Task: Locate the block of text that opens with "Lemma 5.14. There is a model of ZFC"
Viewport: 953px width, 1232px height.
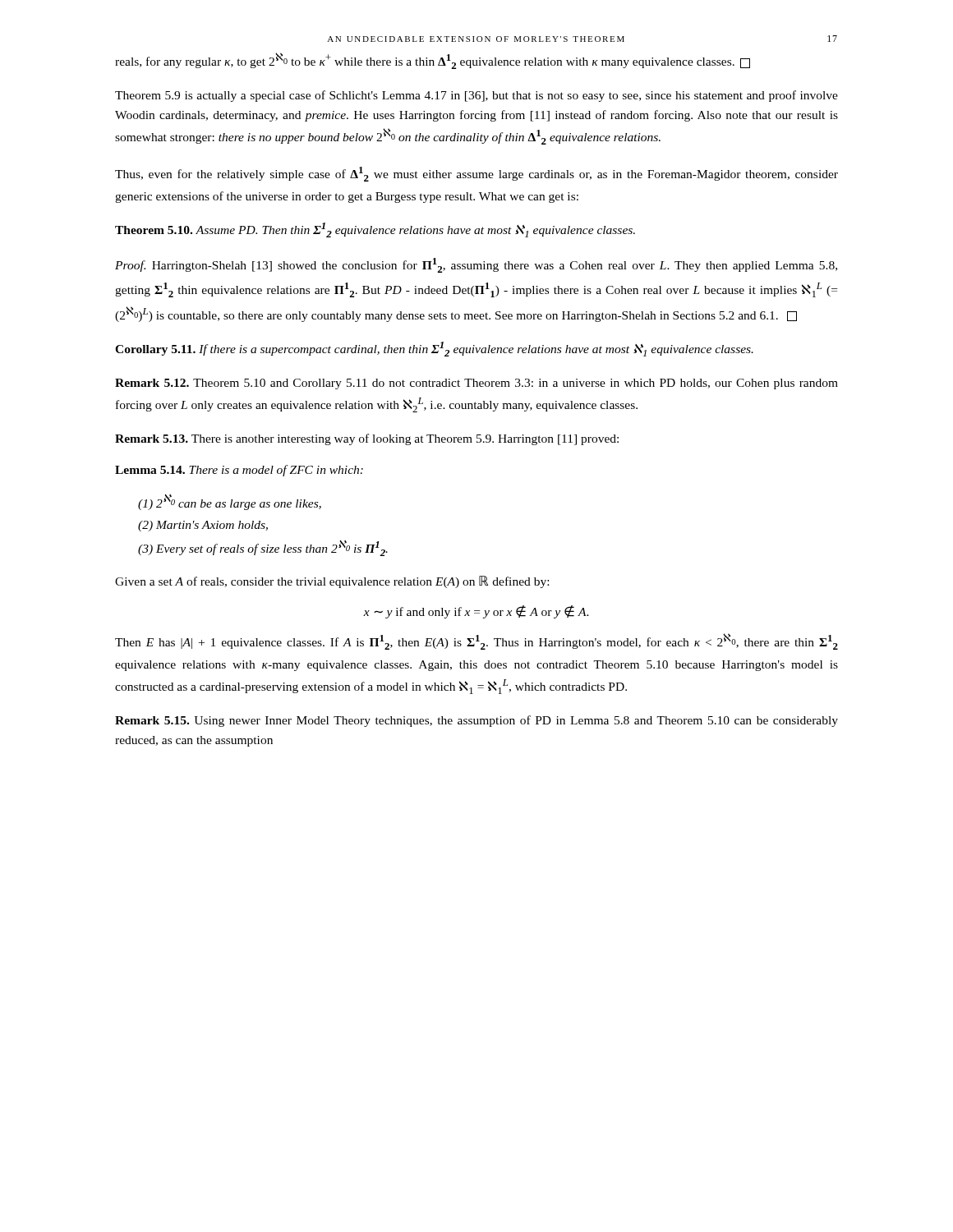Action: click(239, 471)
